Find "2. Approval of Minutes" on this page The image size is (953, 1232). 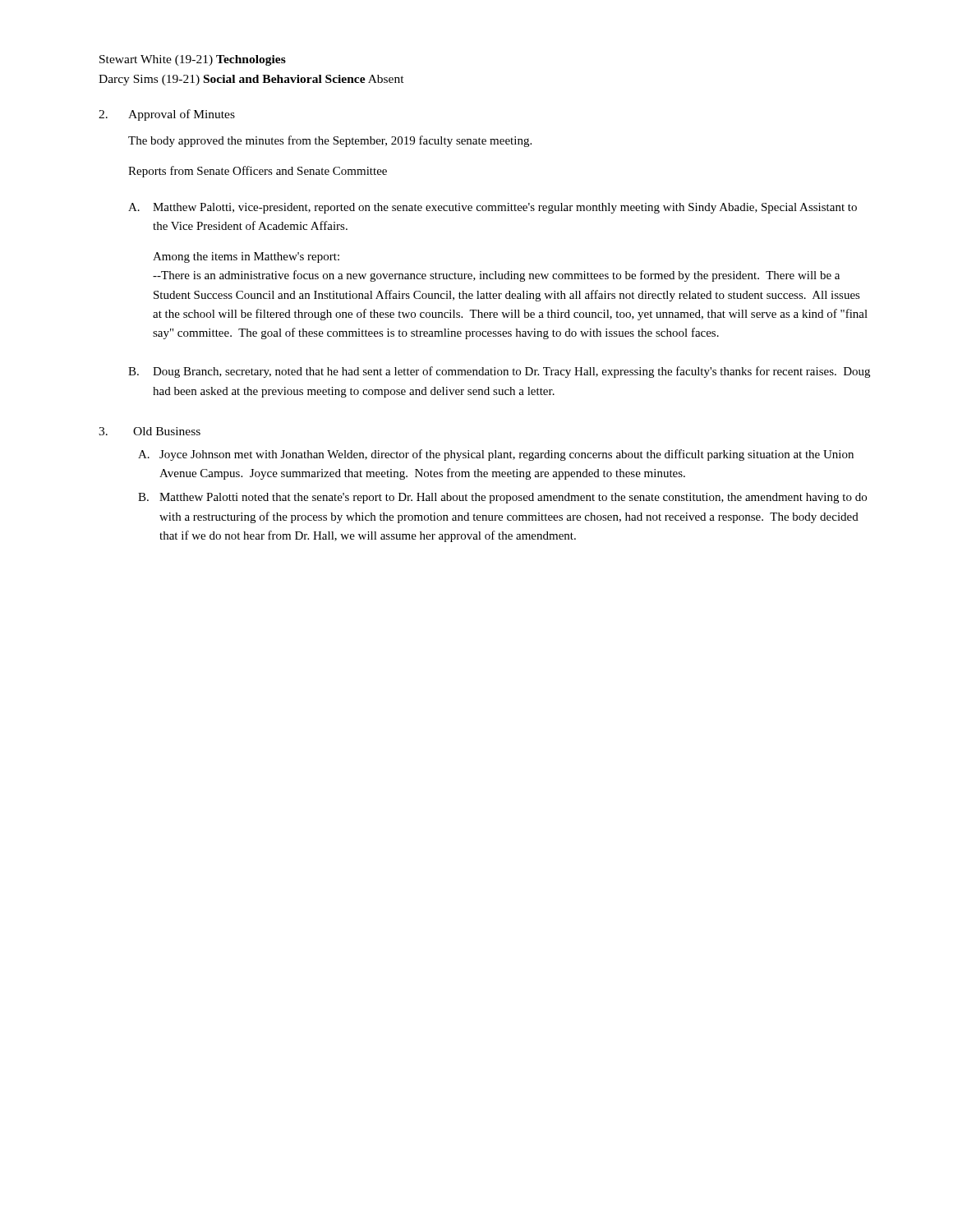click(167, 114)
